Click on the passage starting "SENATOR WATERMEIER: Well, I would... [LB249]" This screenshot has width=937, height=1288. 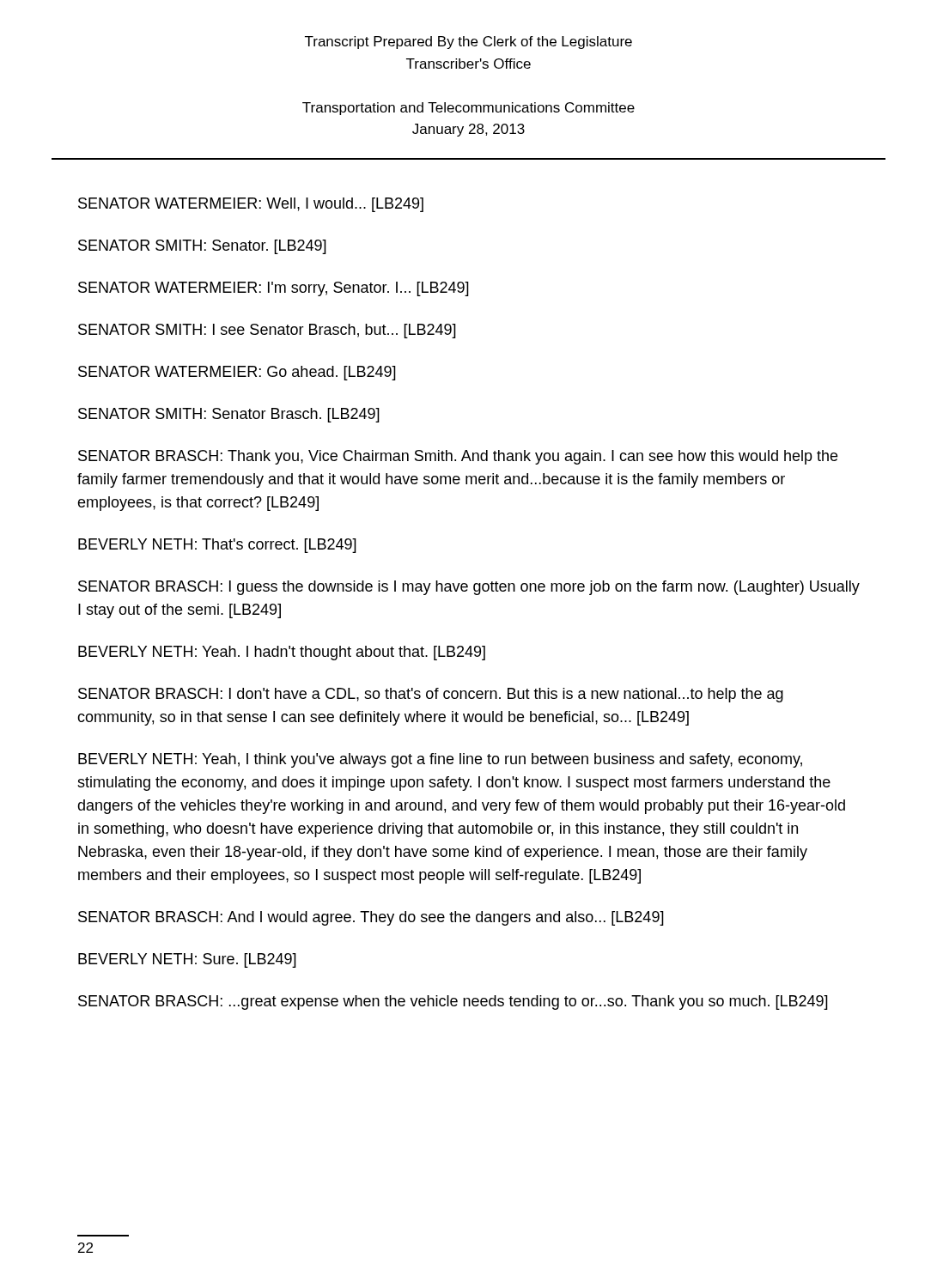(x=251, y=203)
